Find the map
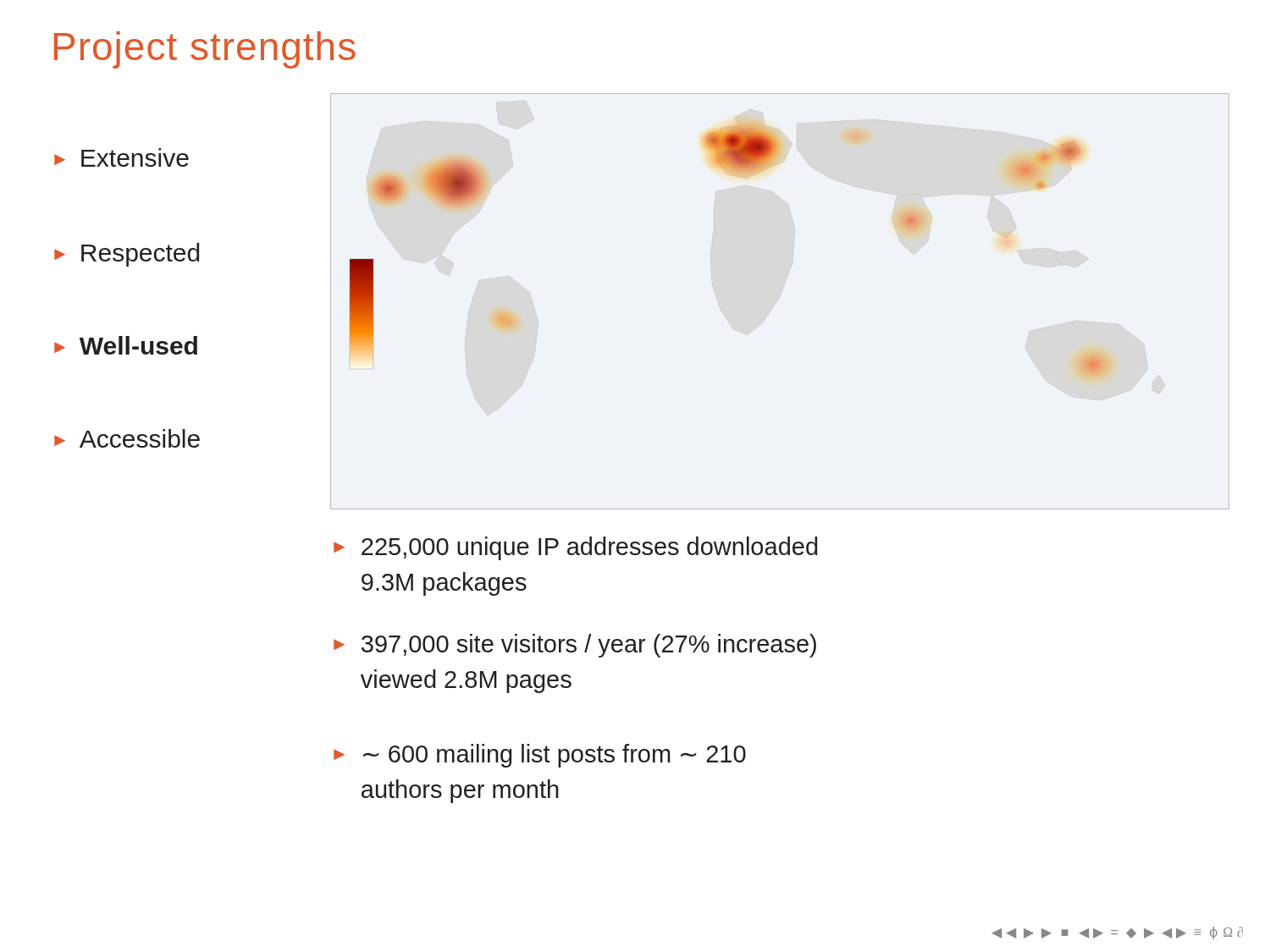 point(780,301)
